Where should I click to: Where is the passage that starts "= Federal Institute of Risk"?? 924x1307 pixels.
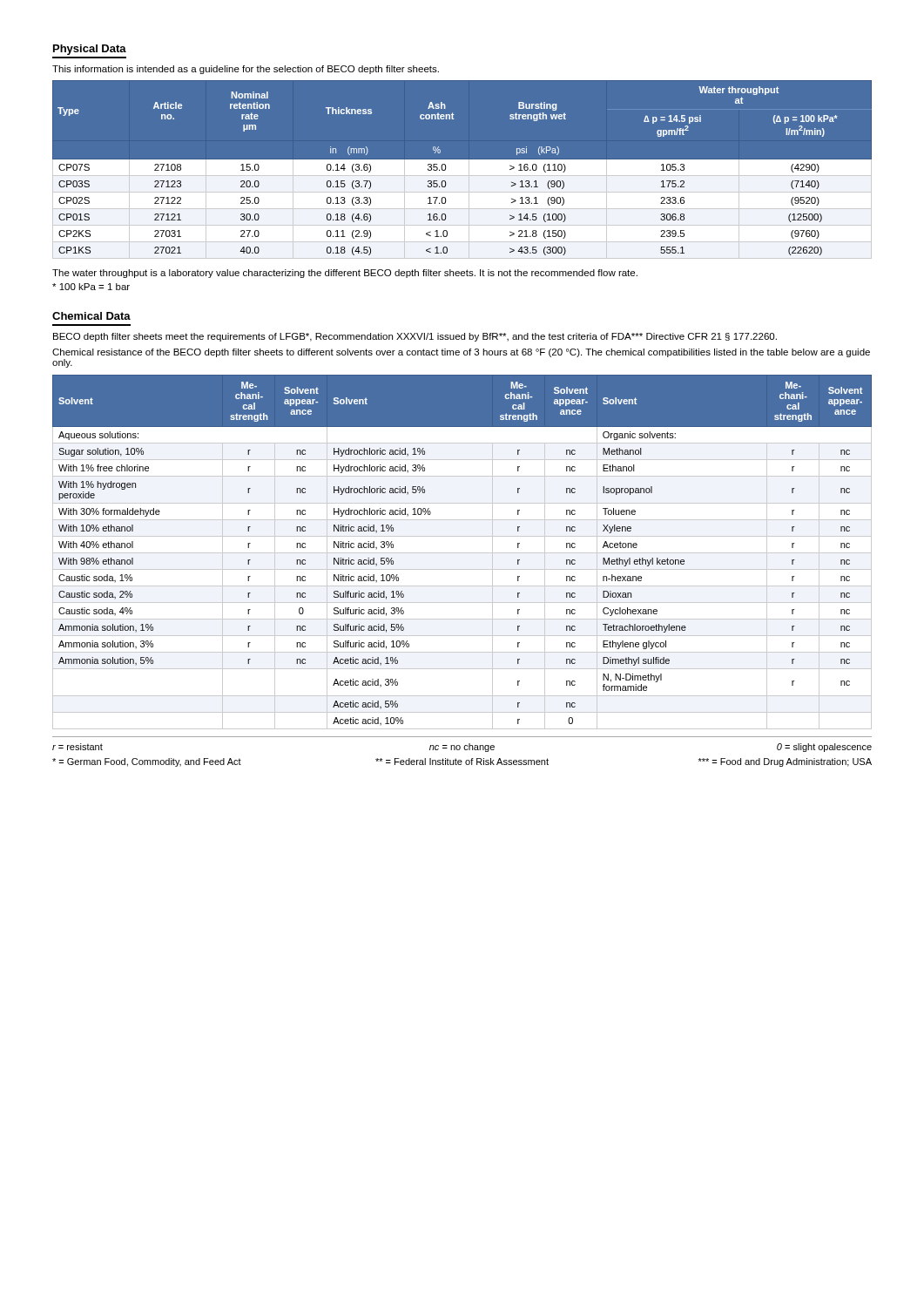point(462,761)
